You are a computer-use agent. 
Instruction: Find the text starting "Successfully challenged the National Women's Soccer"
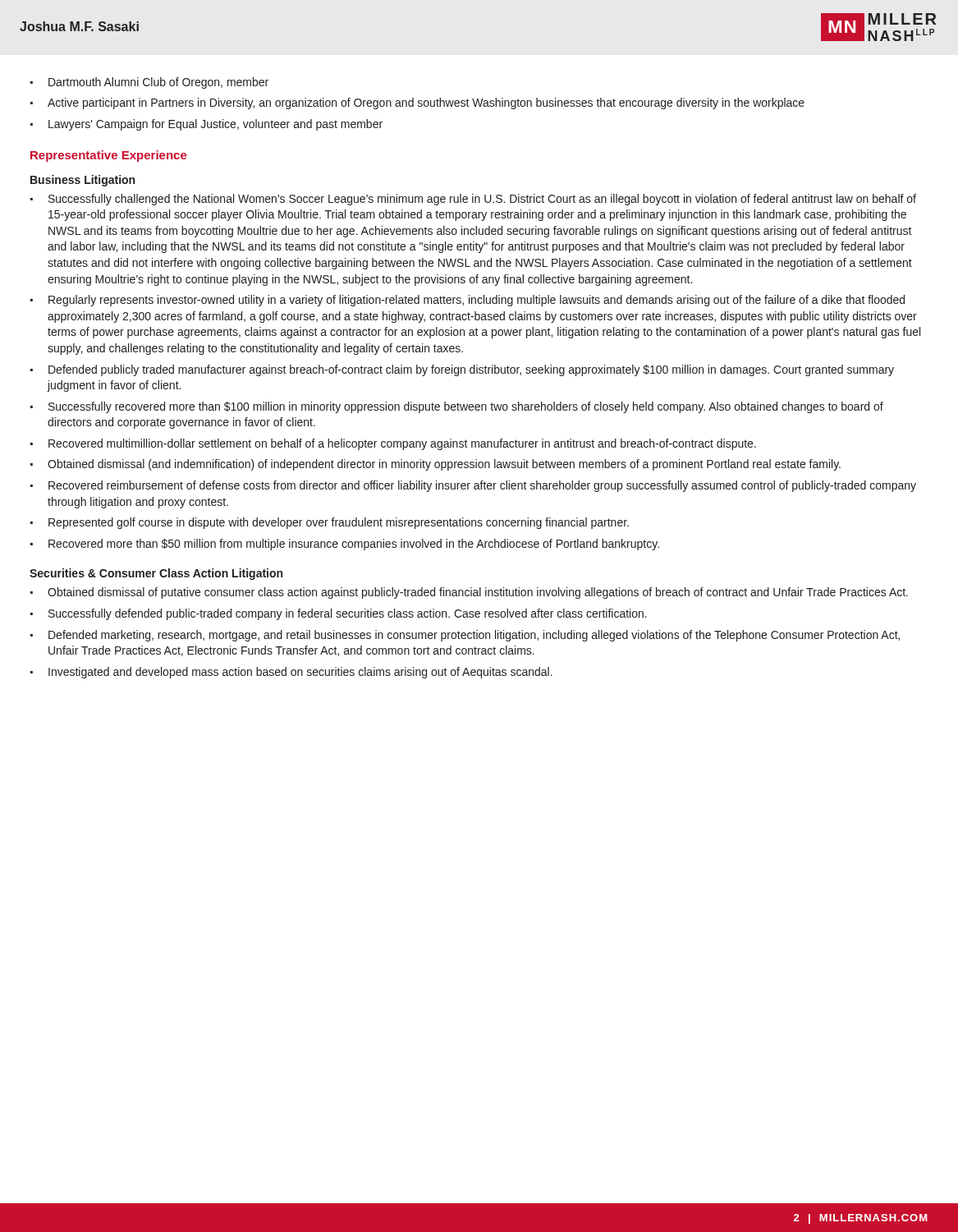[x=482, y=239]
